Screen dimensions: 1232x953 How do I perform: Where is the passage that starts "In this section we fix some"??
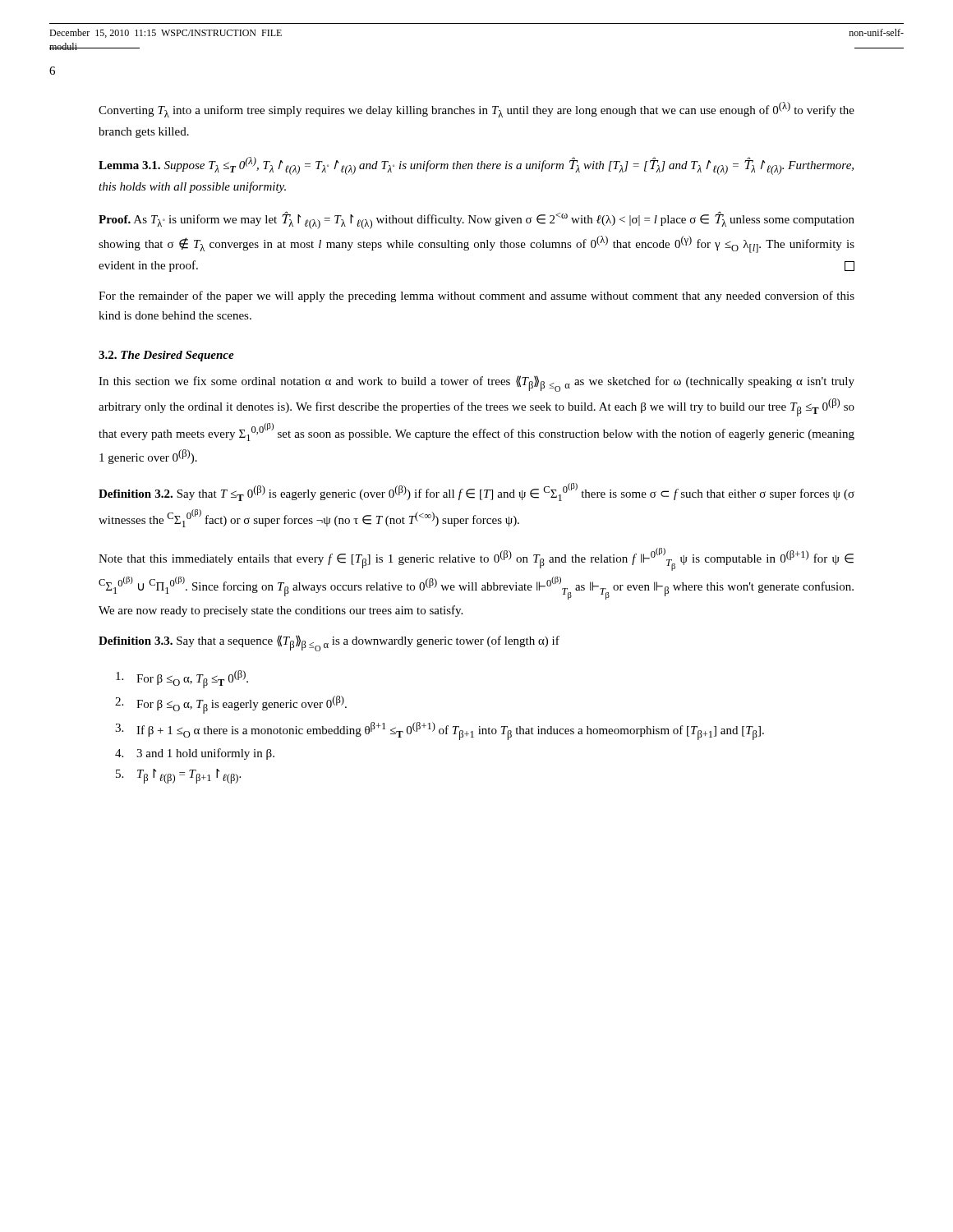476,419
